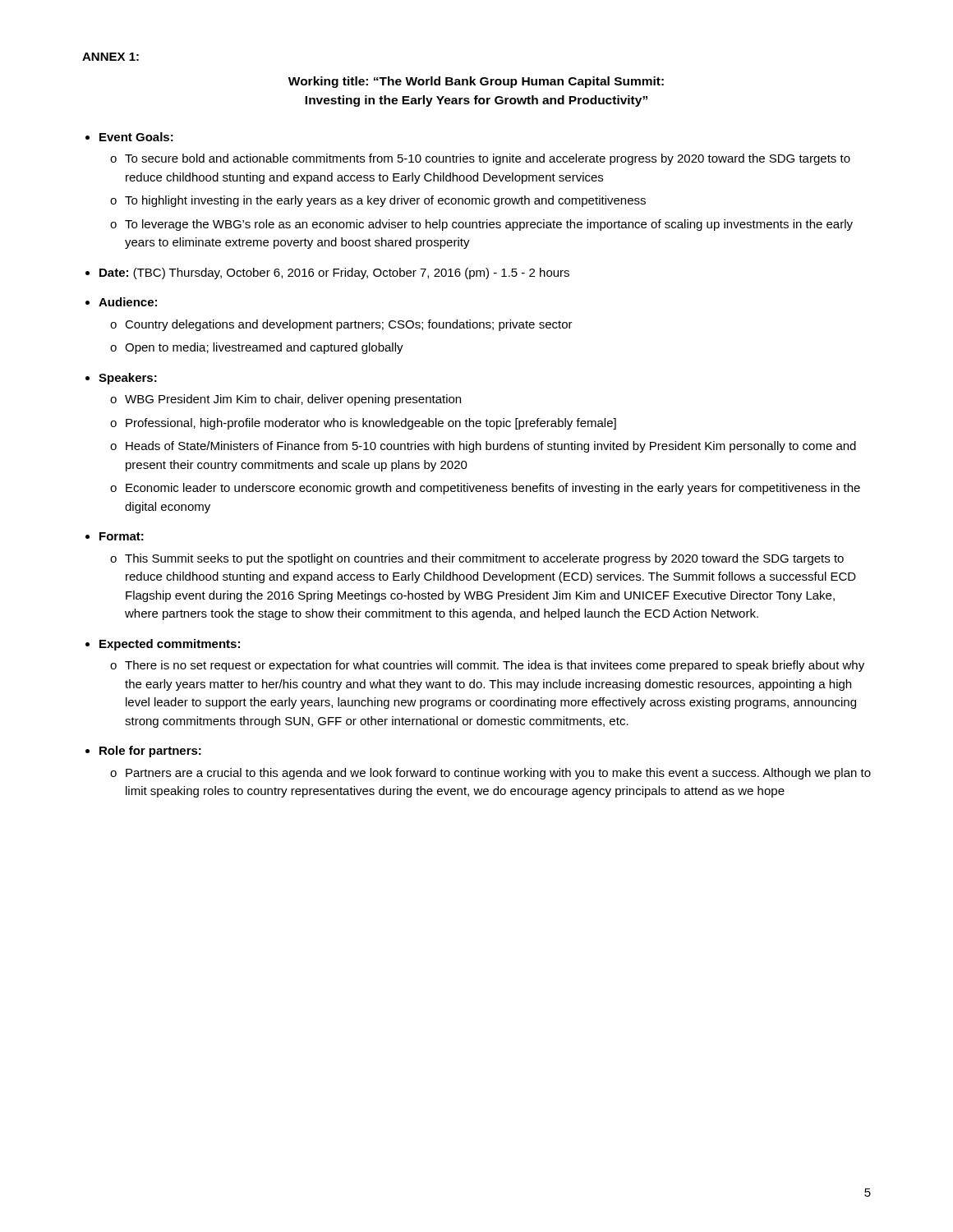The image size is (953, 1232).
Task: Find the block on this page that starts "Event Goals: To secure"
Action: pyautogui.click(x=485, y=191)
